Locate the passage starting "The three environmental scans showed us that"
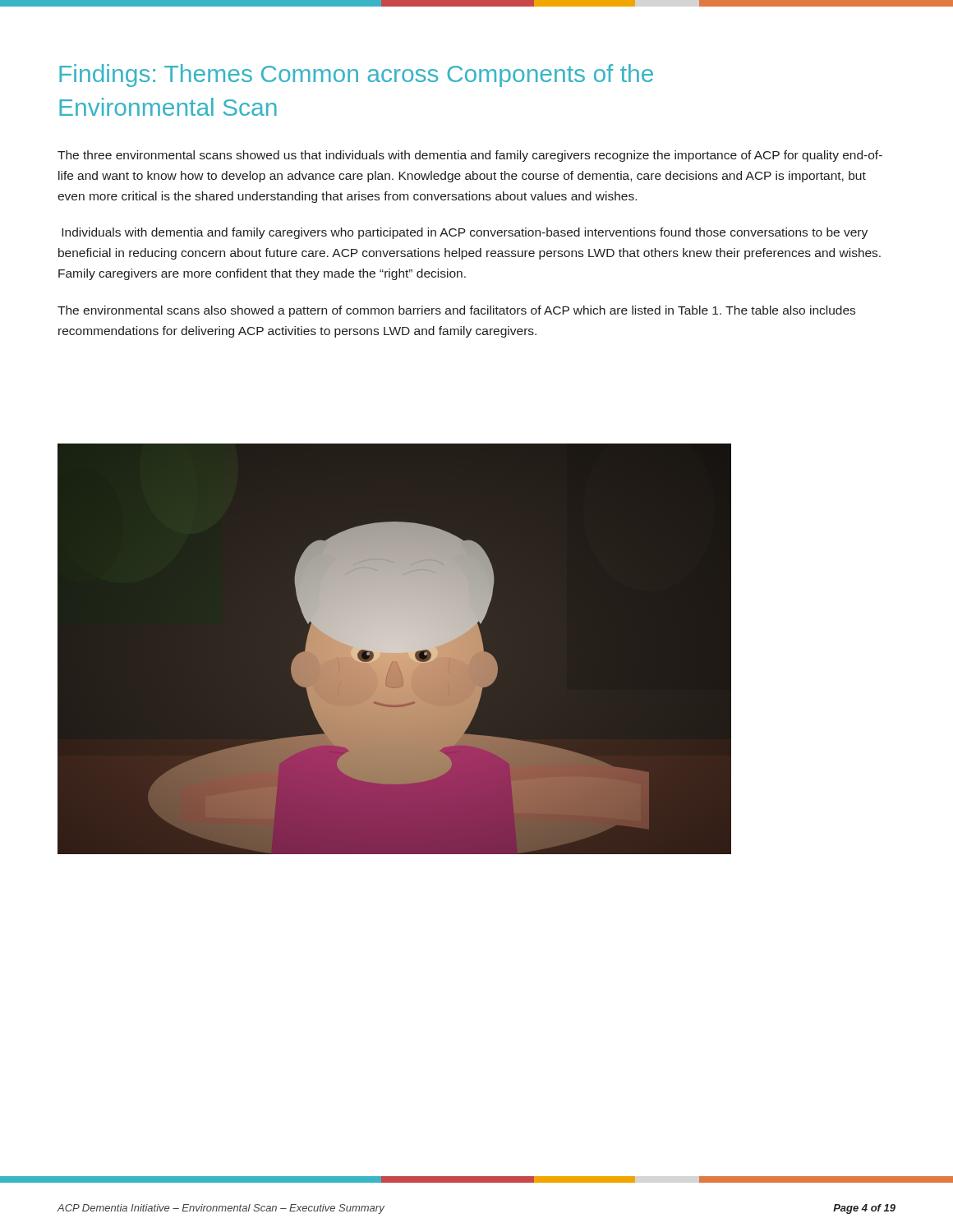Image resolution: width=953 pixels, height=1232 pixels. pyautogui.click(x=470, y=175)
